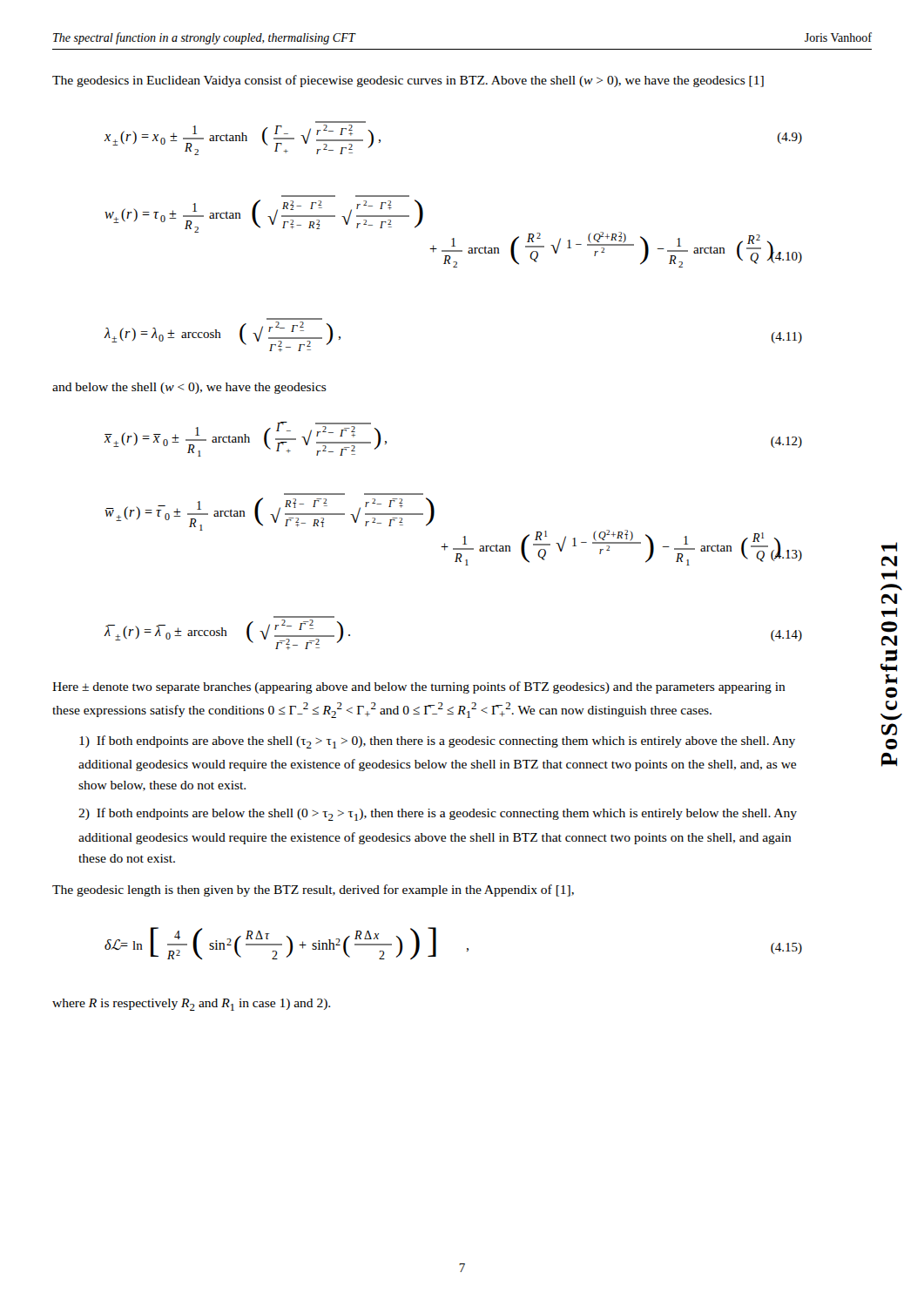Viewport: 924px width, 1307px height.
Task: Click the formula that begins "λ ± ( r ) ="
Action: (243, 338)
